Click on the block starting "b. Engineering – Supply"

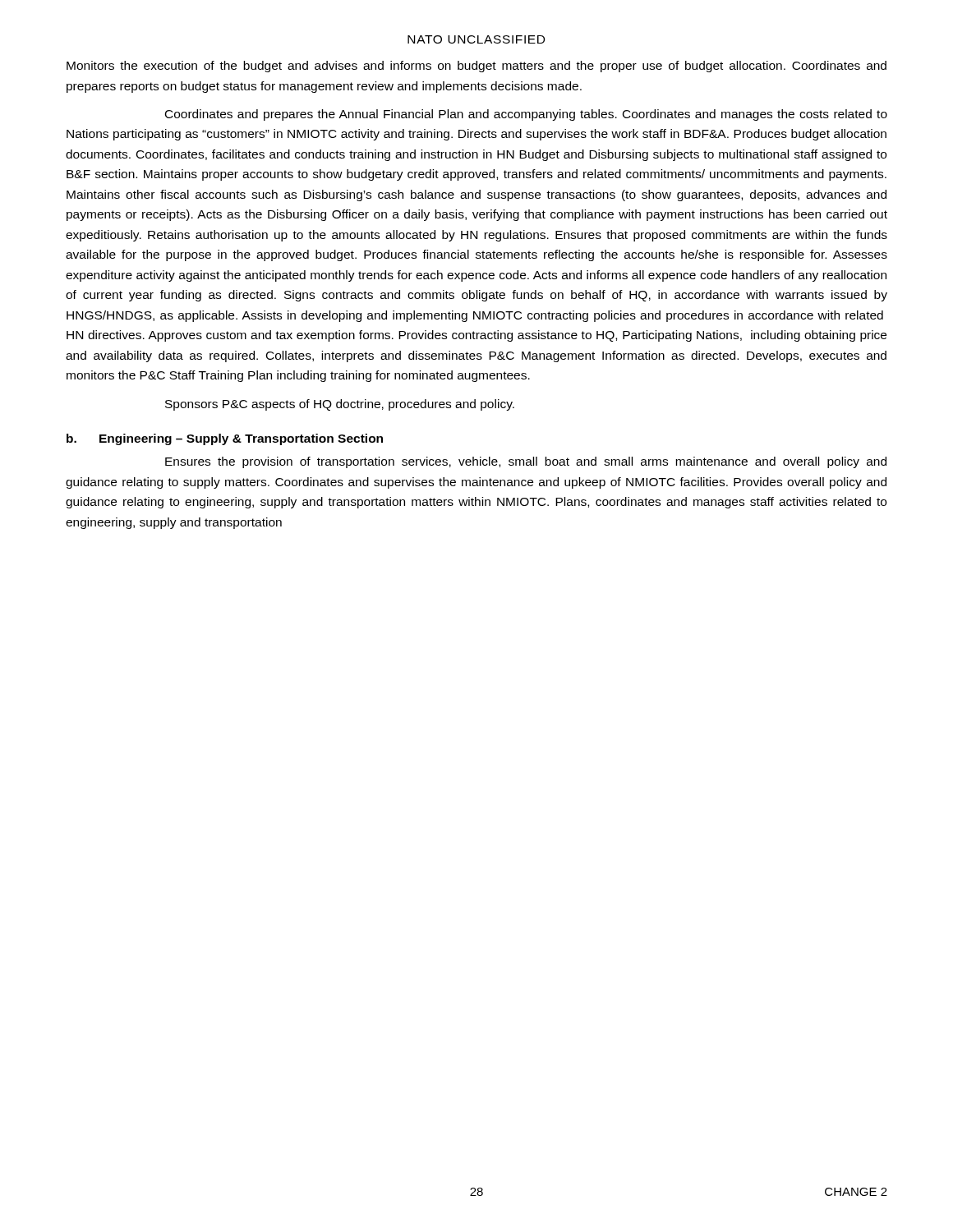[225, 439]
